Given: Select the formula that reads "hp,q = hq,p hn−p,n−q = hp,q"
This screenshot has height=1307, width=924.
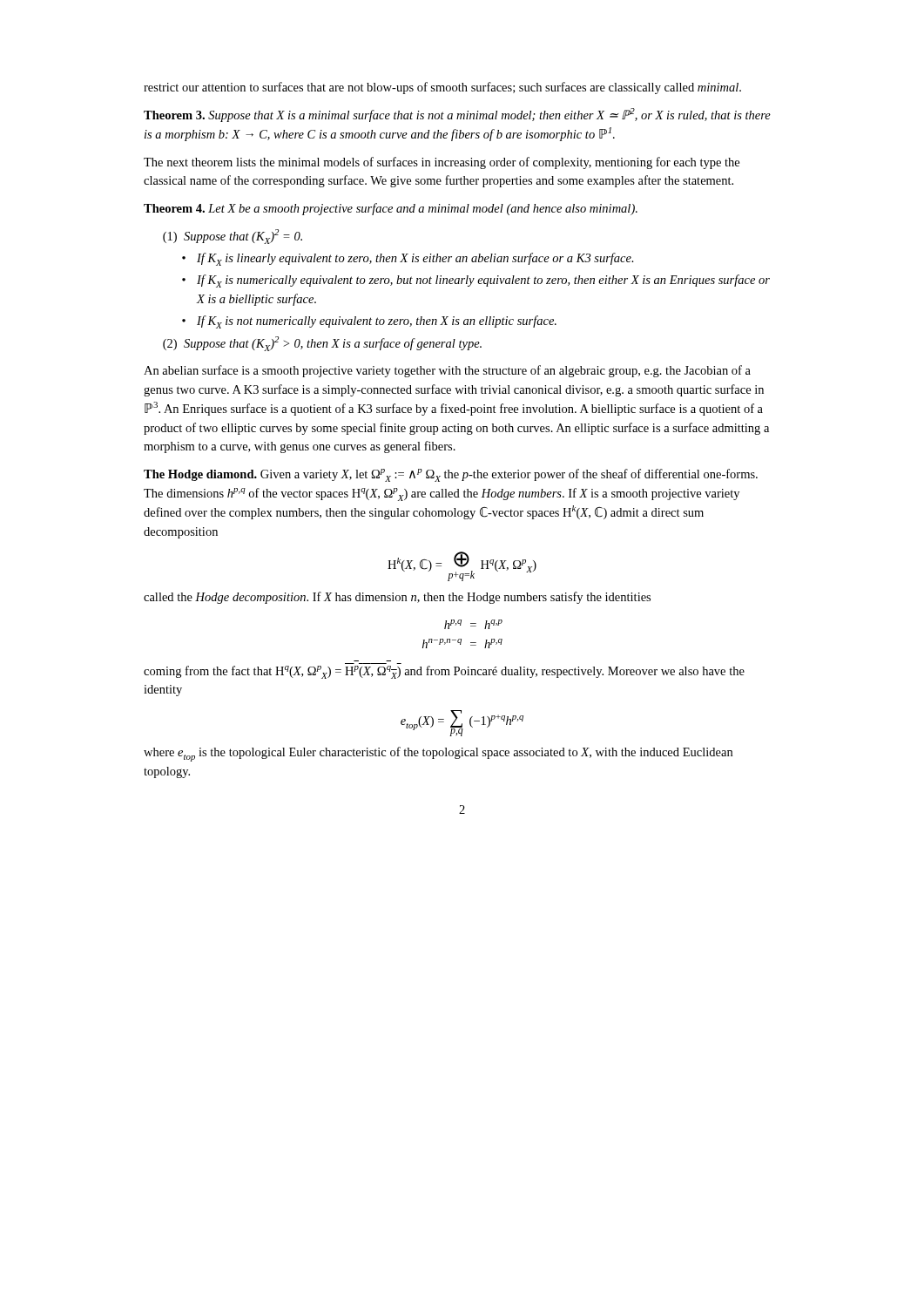Looking at the screenshot, I should click(x=462, y=635).
